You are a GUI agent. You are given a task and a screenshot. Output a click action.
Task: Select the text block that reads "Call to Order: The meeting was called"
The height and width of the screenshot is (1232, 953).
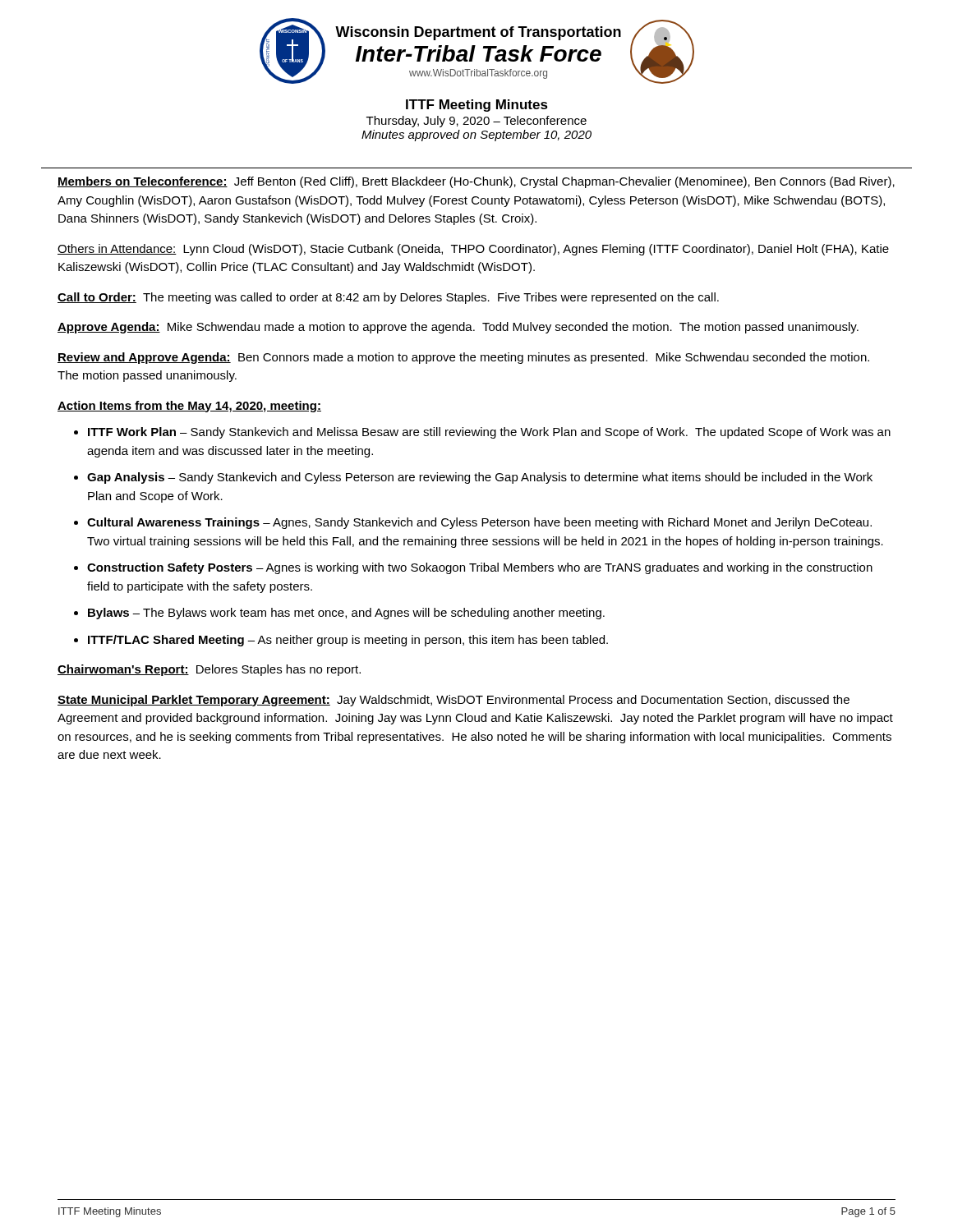(476, 297)
